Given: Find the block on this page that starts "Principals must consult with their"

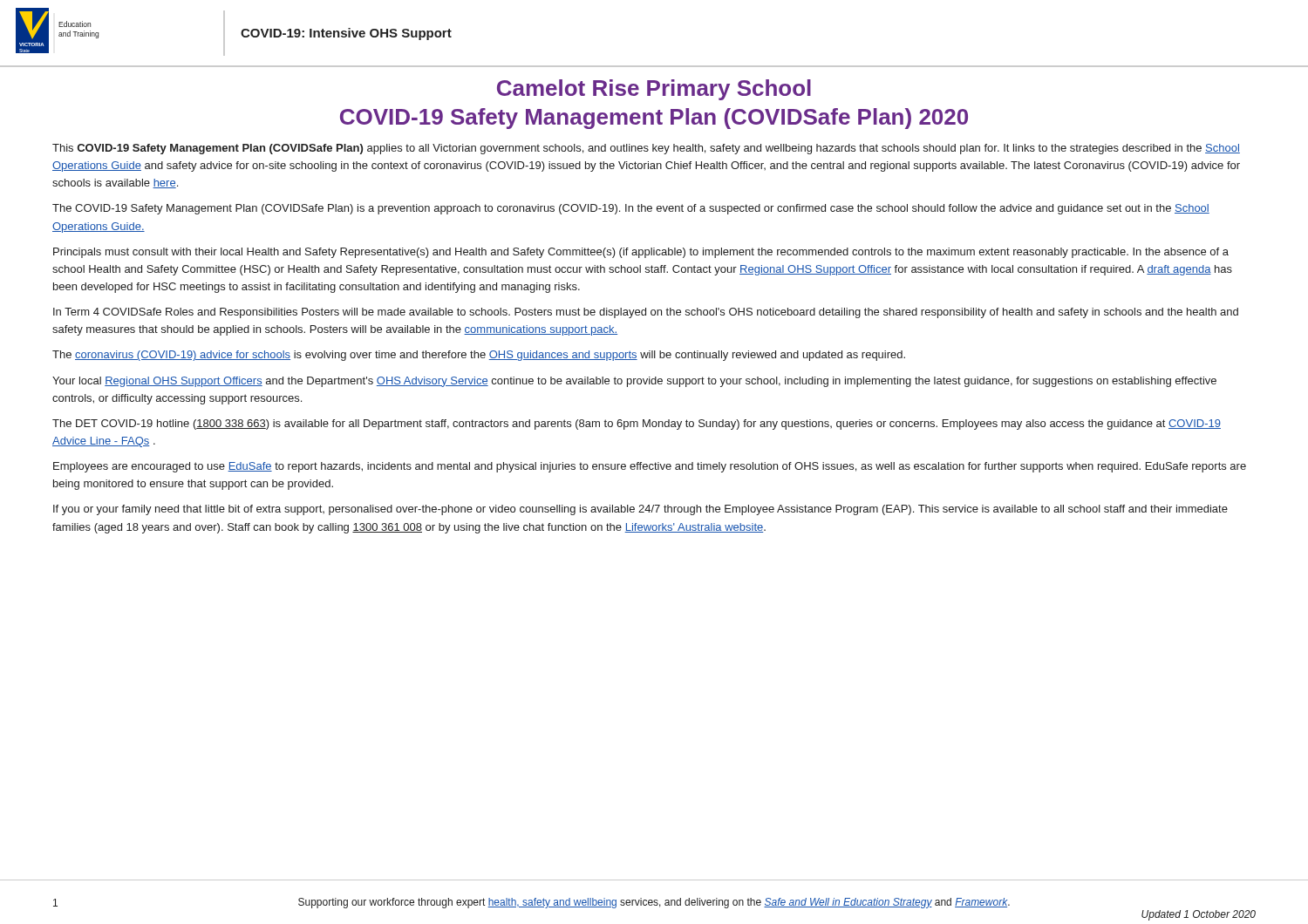Looking at the screenshot, I should [642, 269].
